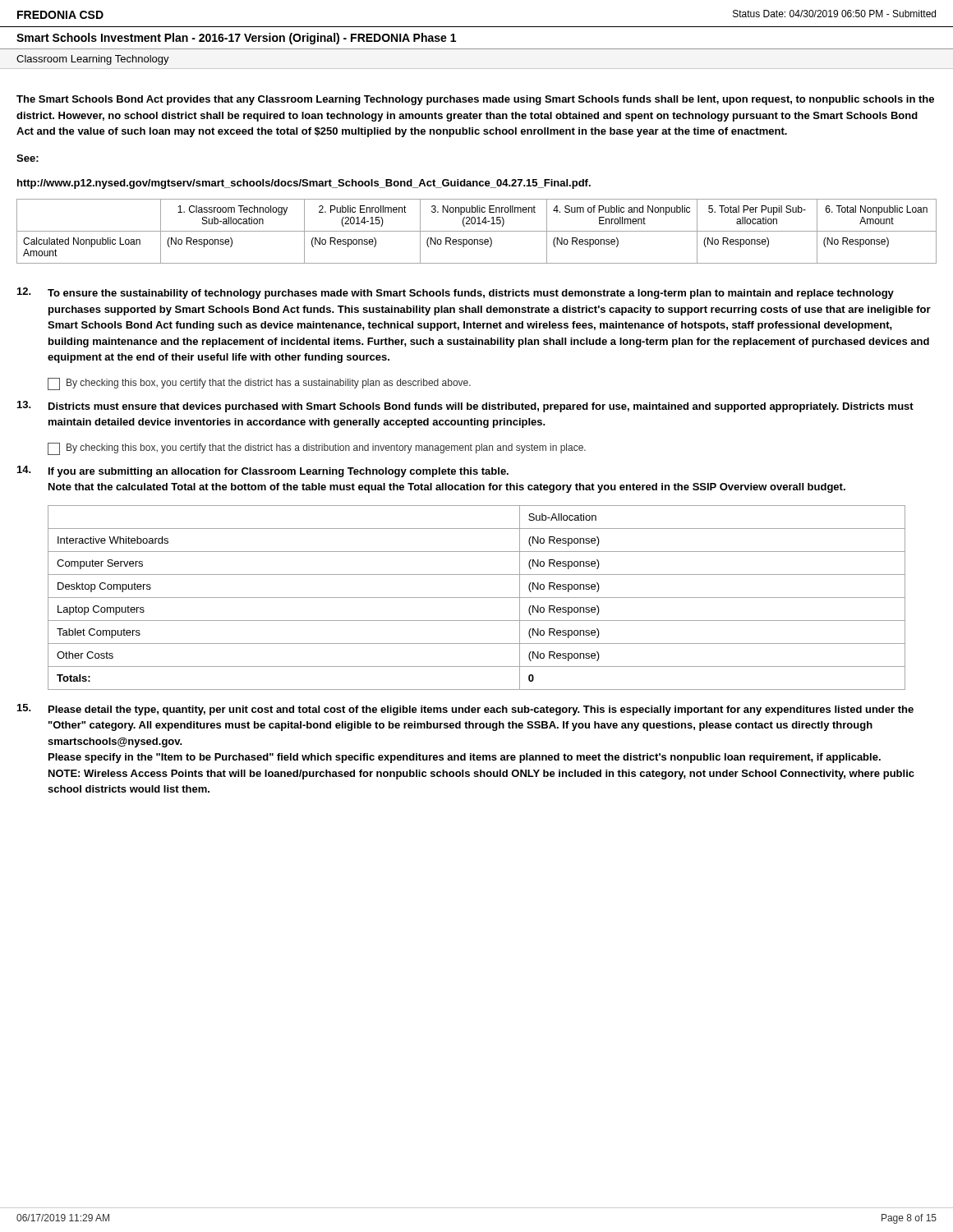
Task: Select the list item with the text "12. To ensure the"
Action: click(476, 325)
